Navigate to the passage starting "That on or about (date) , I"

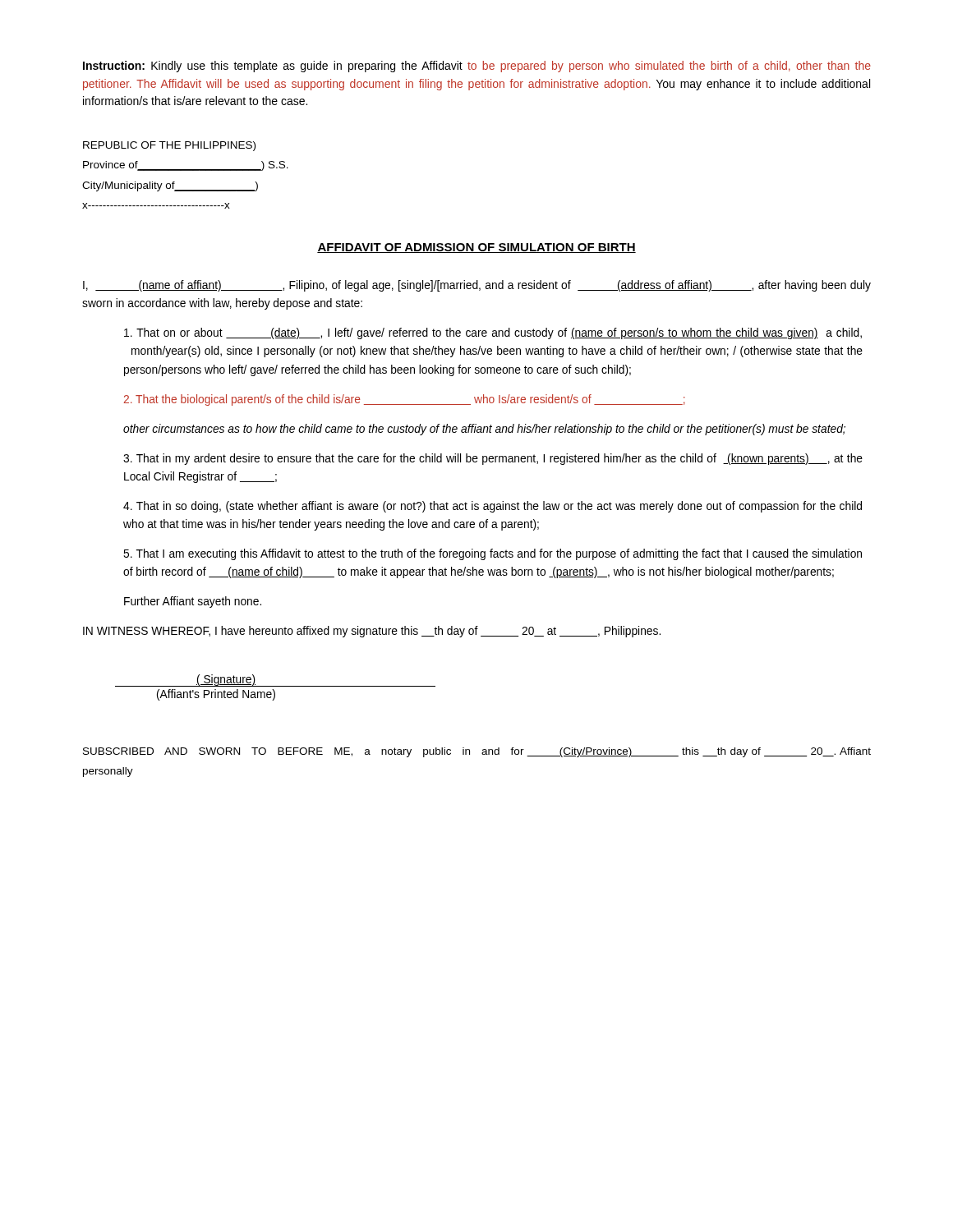click(x=493, y=351)
